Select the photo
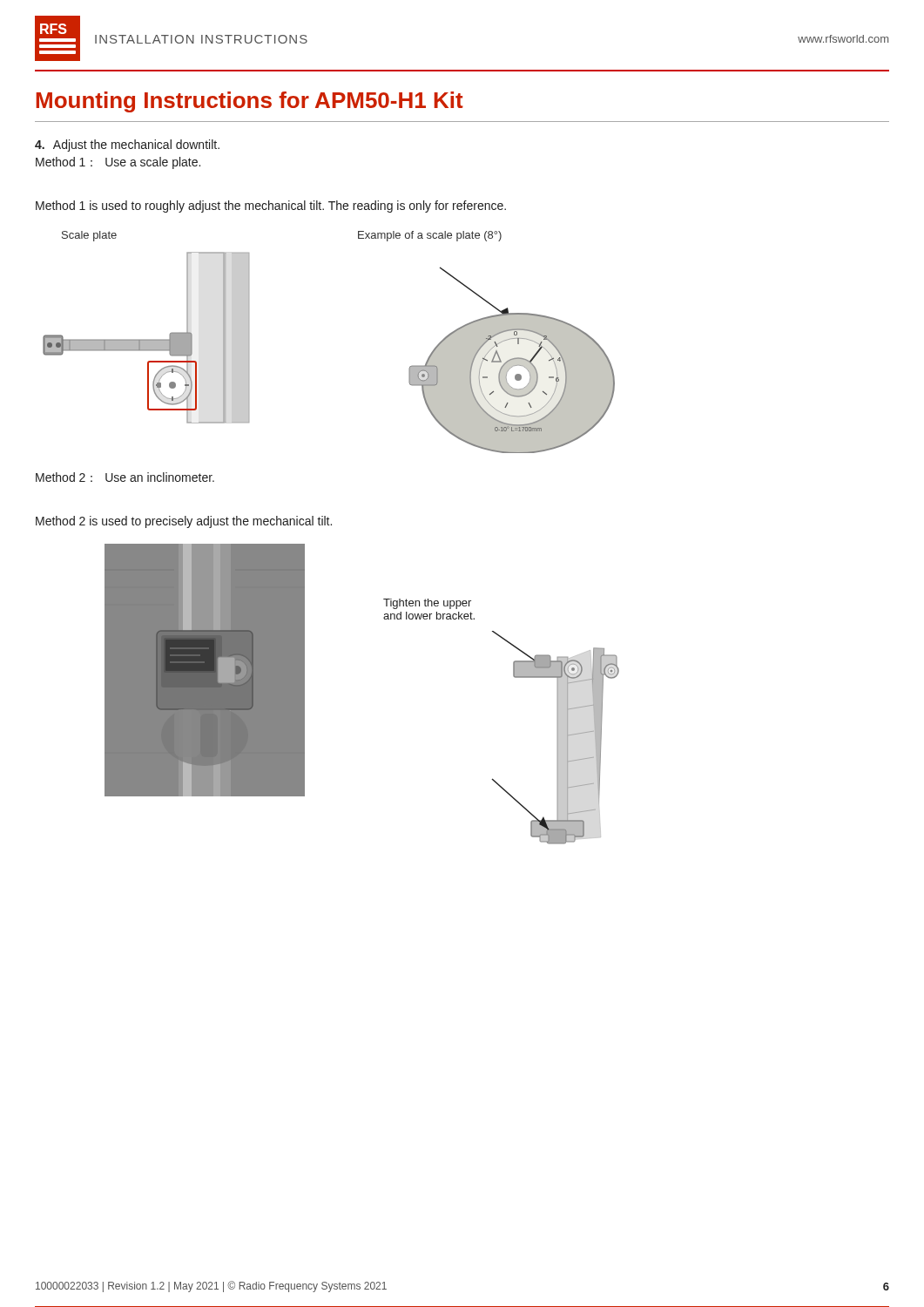Screen dimensions: 1307x924 pyautogui.click(x=205, y=670)
